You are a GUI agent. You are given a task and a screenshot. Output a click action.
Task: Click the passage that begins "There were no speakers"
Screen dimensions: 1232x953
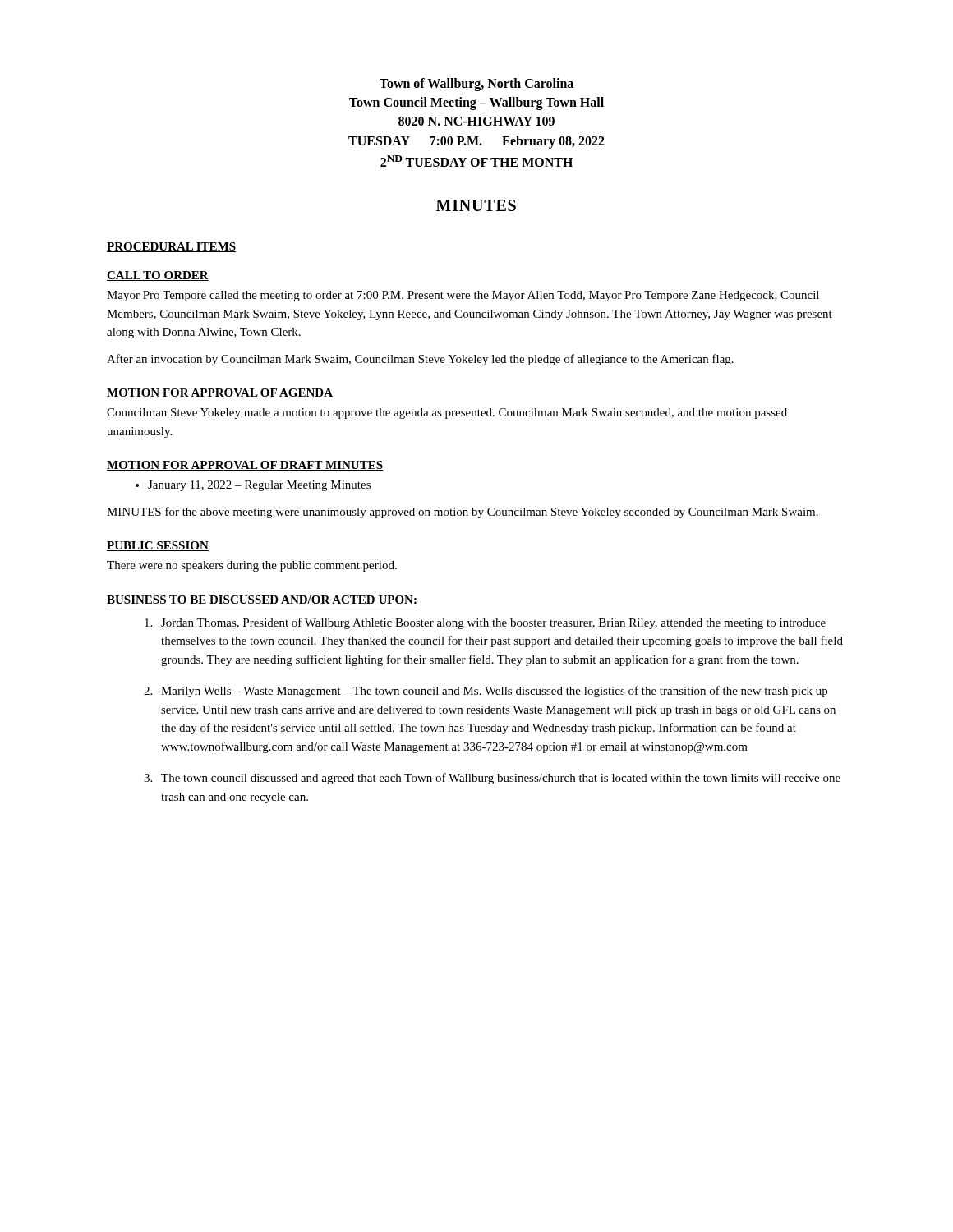[252, 565]
